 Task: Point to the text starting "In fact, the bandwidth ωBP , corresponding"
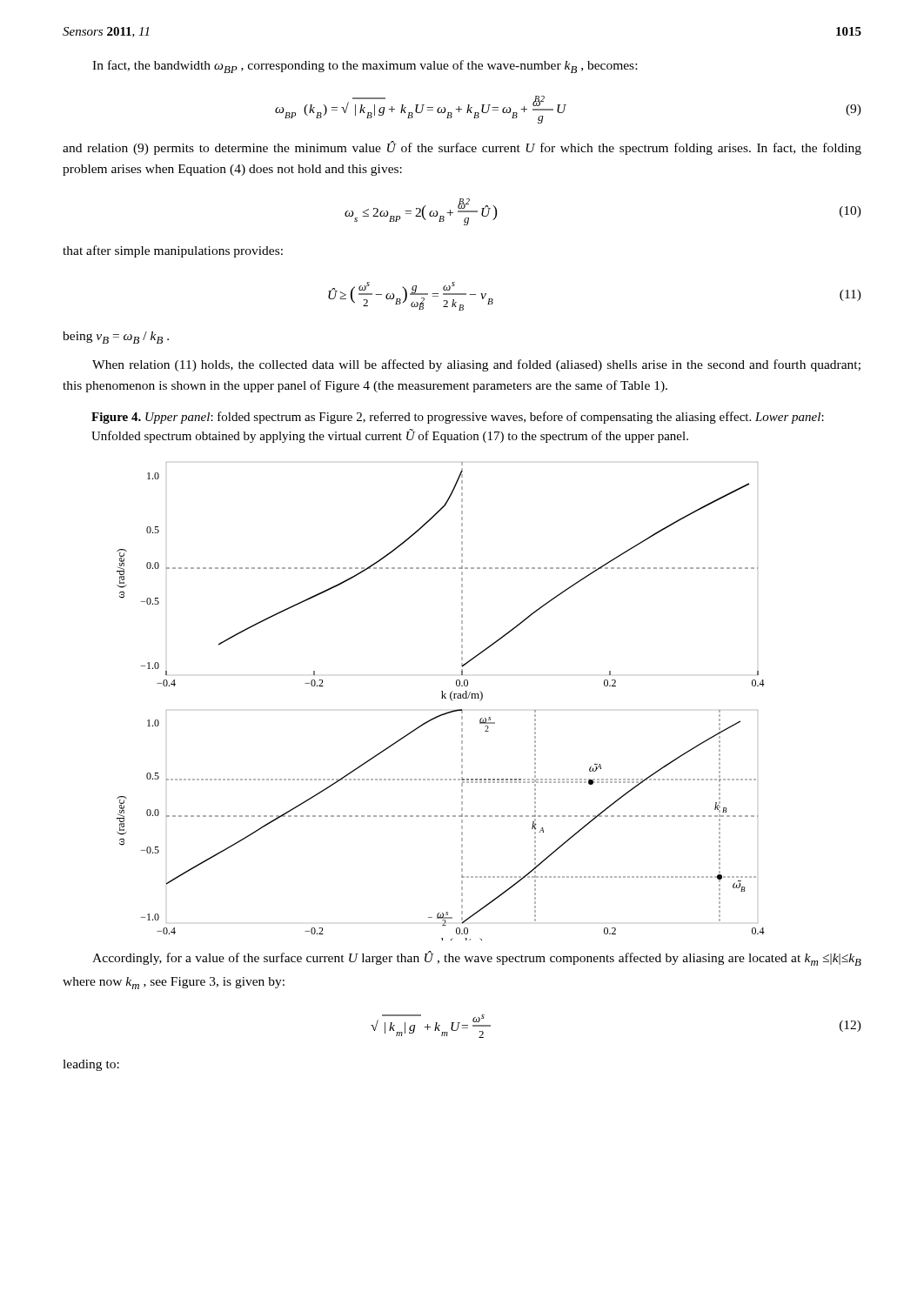point(365,67)
